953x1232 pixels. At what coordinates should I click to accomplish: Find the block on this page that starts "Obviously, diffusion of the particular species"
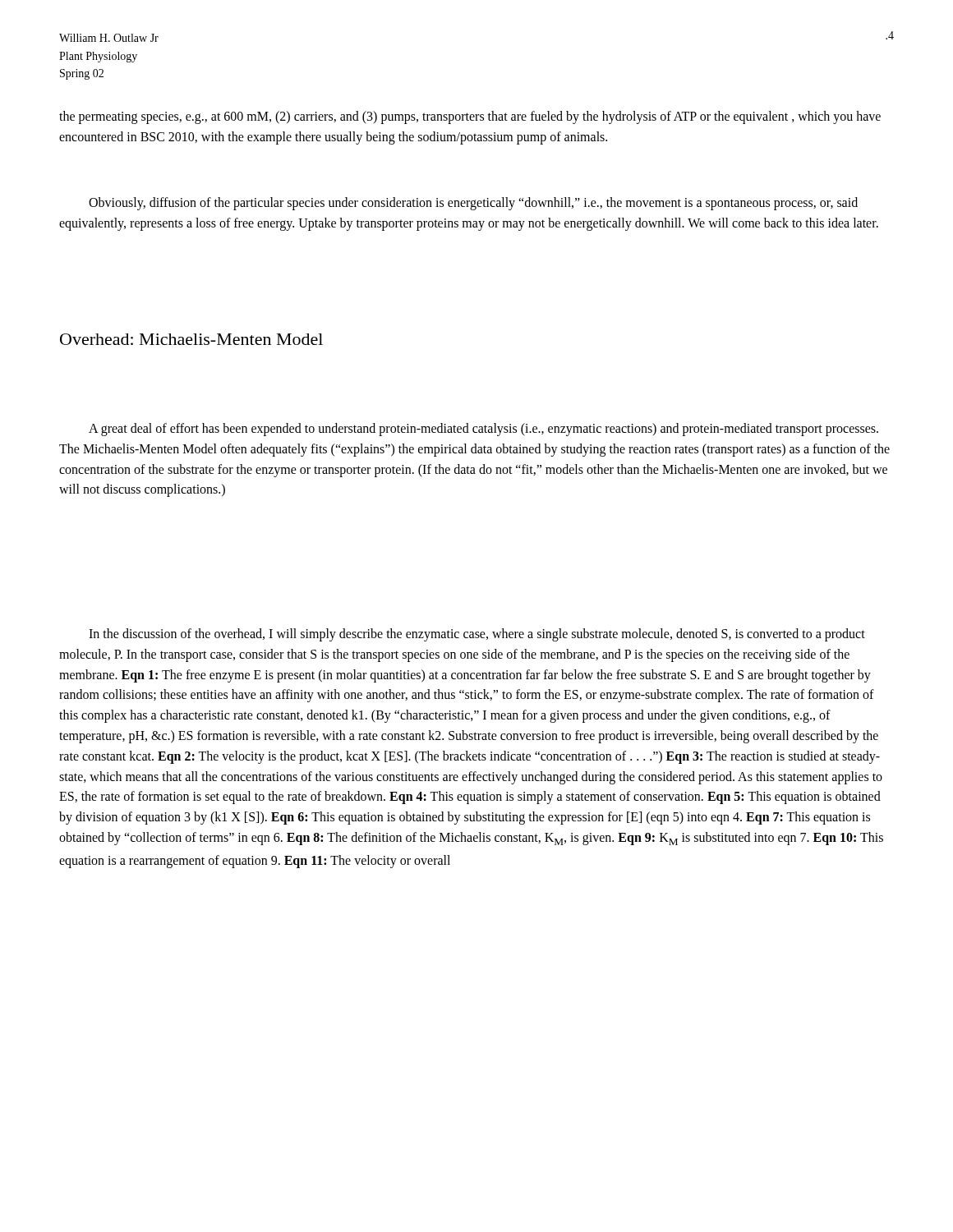click(469, 213)
